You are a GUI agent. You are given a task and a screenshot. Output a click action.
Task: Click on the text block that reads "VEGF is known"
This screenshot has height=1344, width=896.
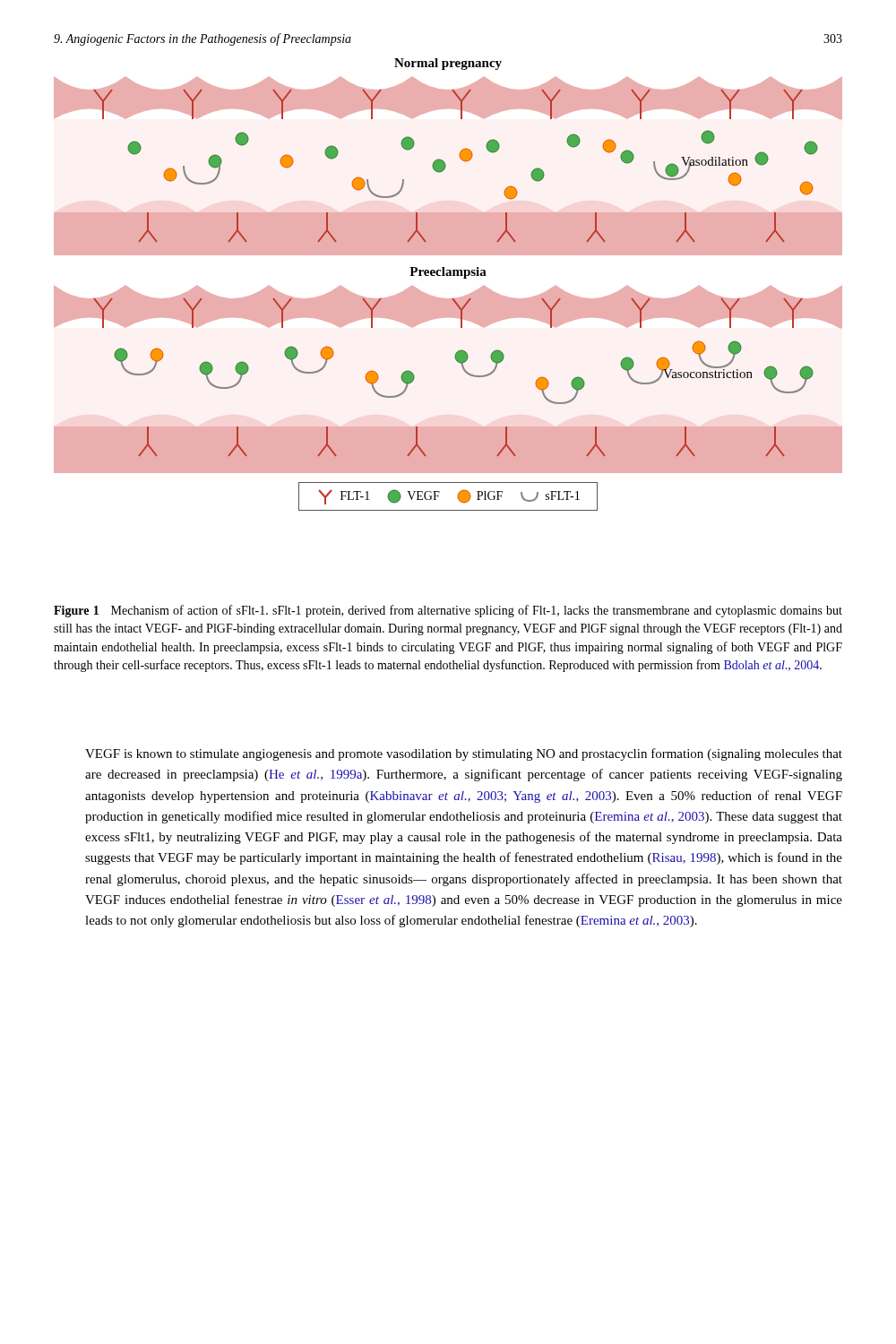tap(464, 837)
